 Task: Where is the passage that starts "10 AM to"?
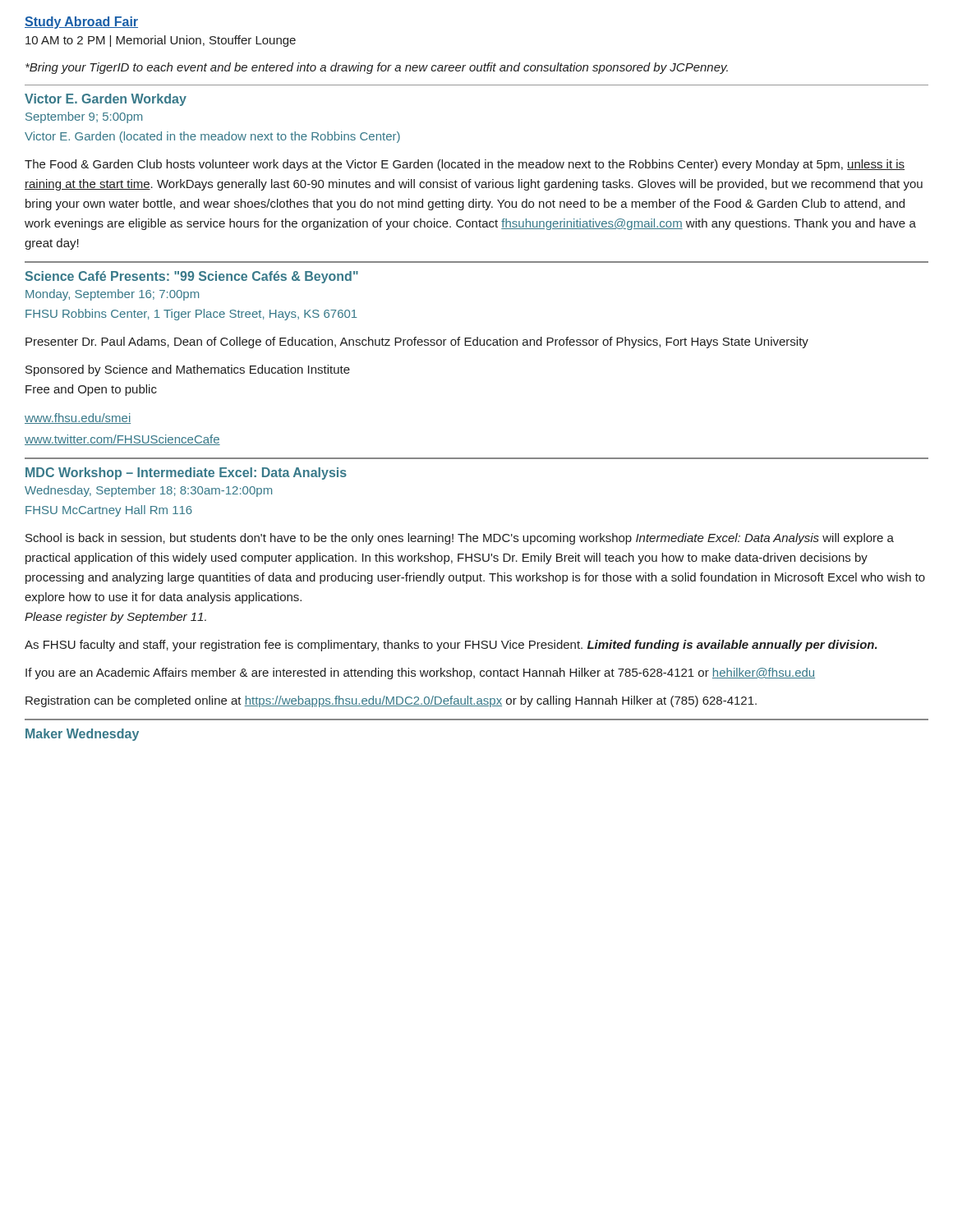pos(161,41)
